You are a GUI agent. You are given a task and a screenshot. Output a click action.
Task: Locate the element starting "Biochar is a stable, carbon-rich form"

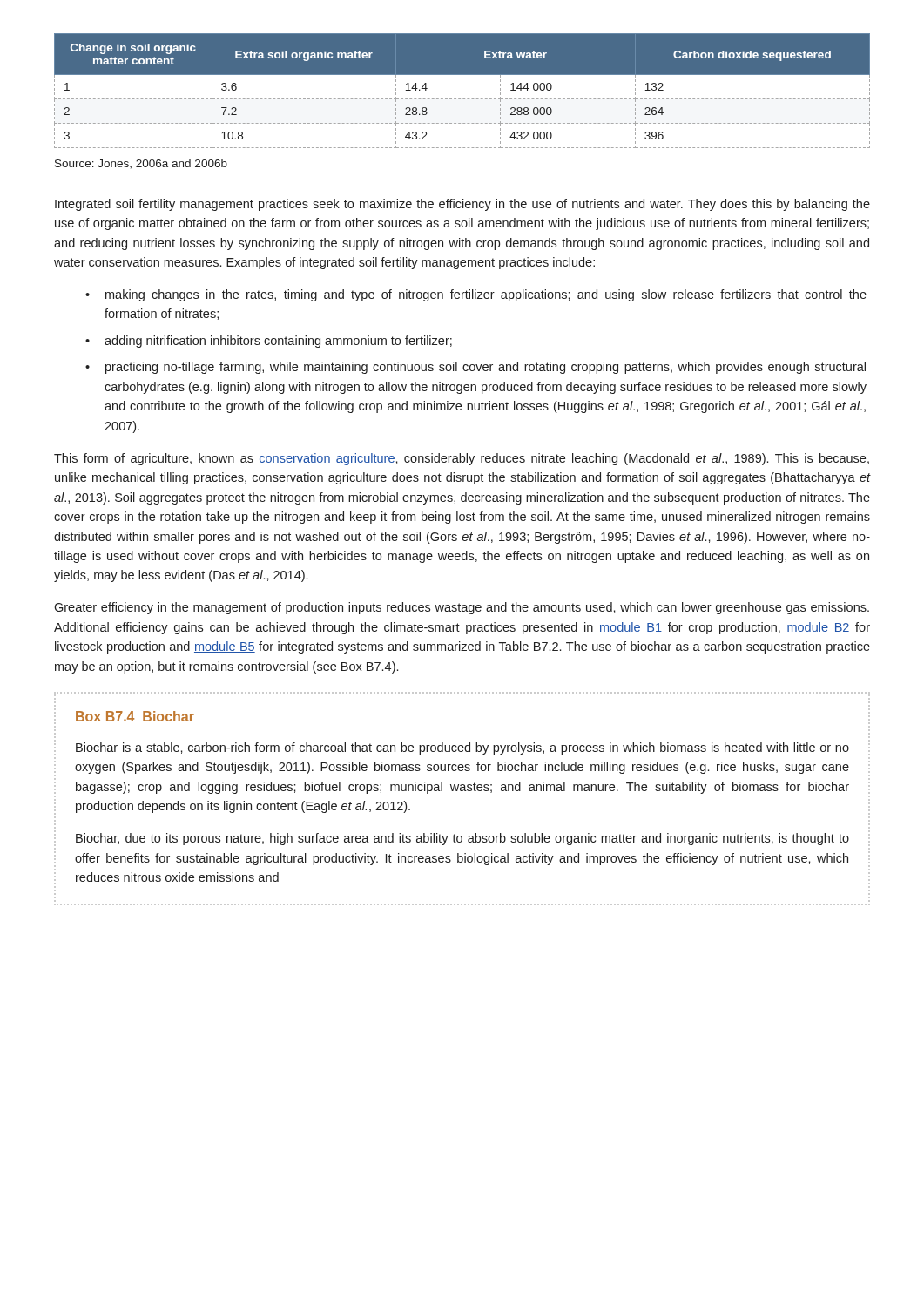tap(462, 777)
